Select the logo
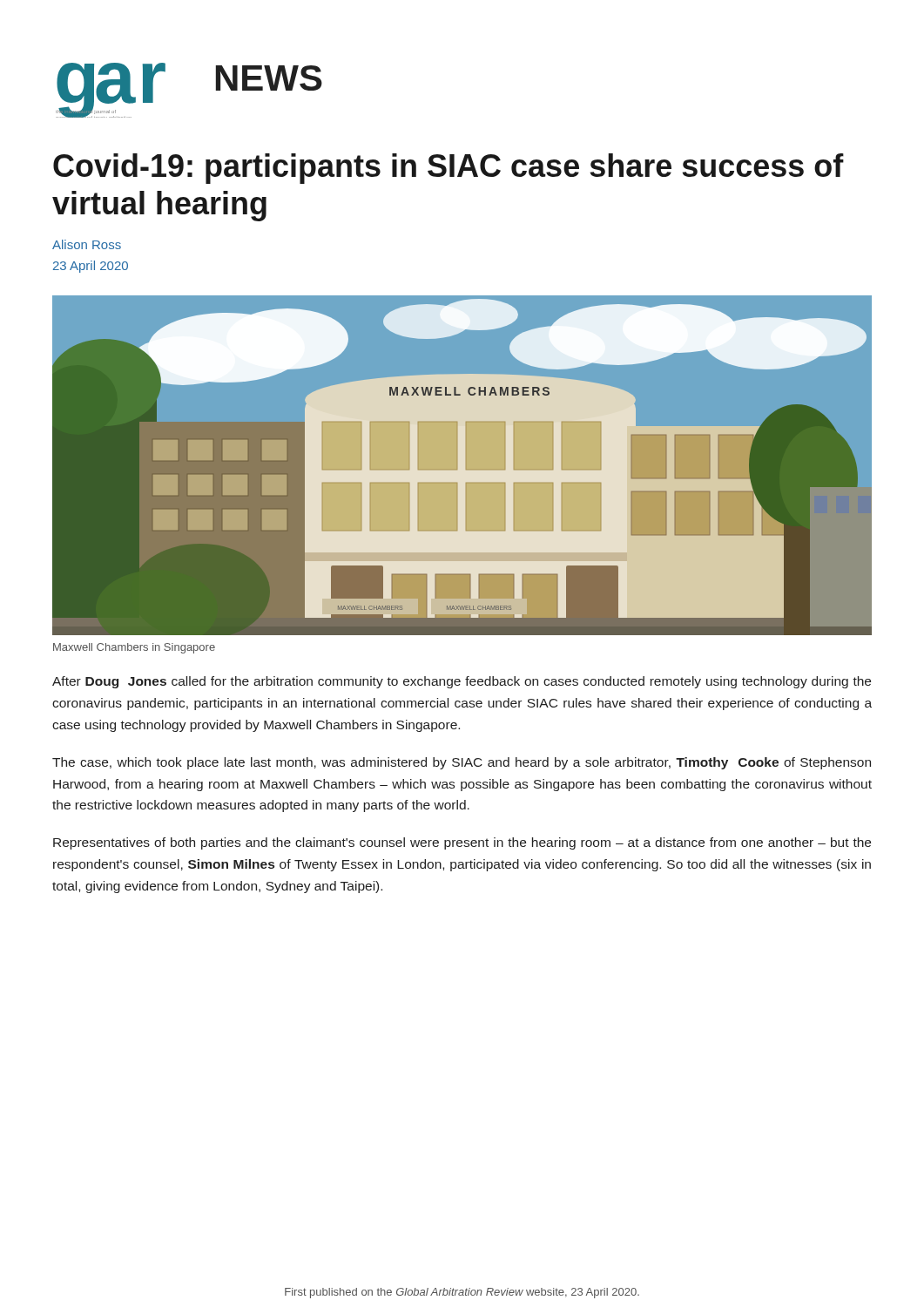This screenshot has width=924, height=1307. click(x=120, y=78)
